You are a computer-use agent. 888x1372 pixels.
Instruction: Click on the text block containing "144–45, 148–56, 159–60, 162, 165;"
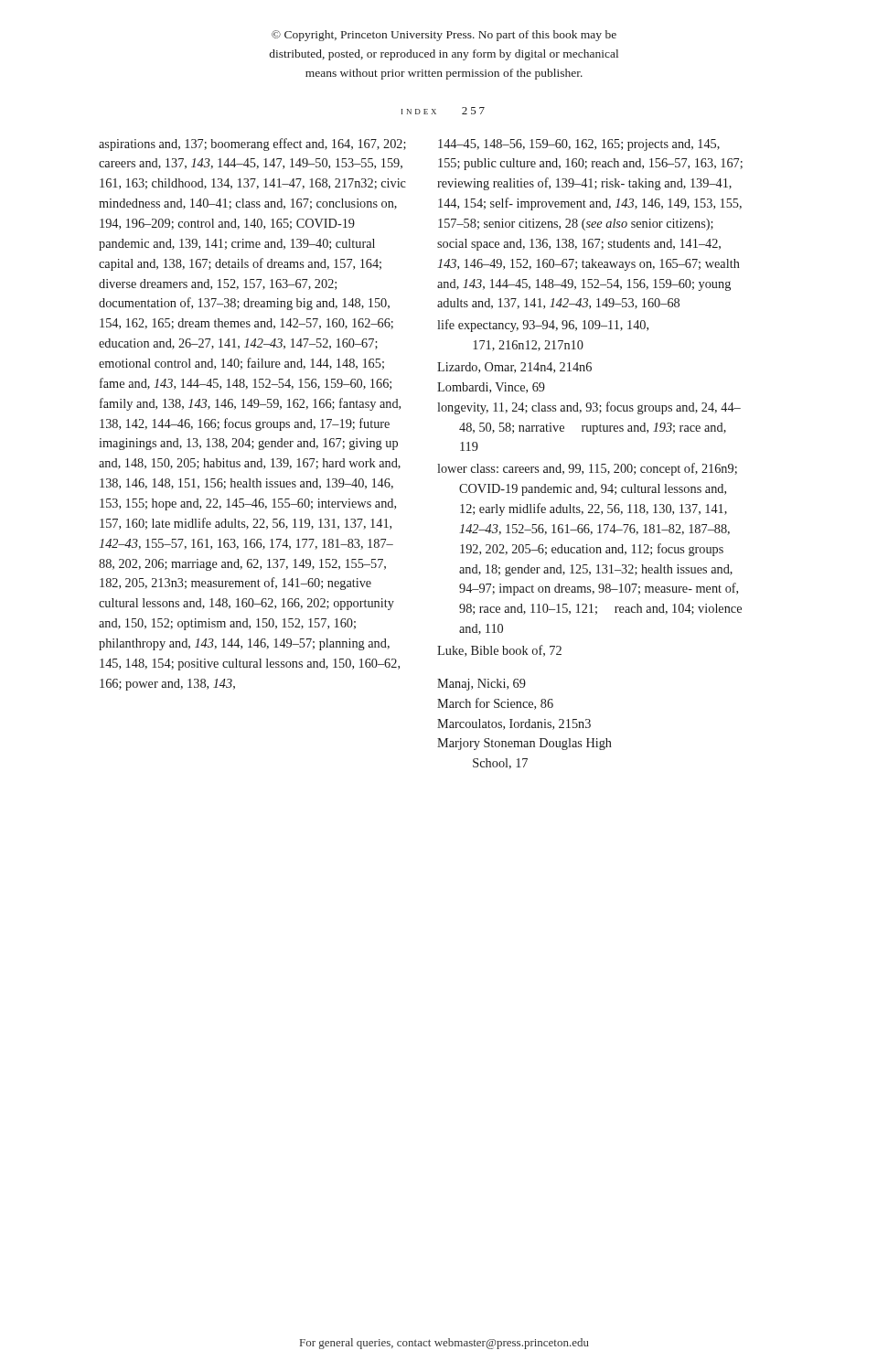click(x=590, y=223)
